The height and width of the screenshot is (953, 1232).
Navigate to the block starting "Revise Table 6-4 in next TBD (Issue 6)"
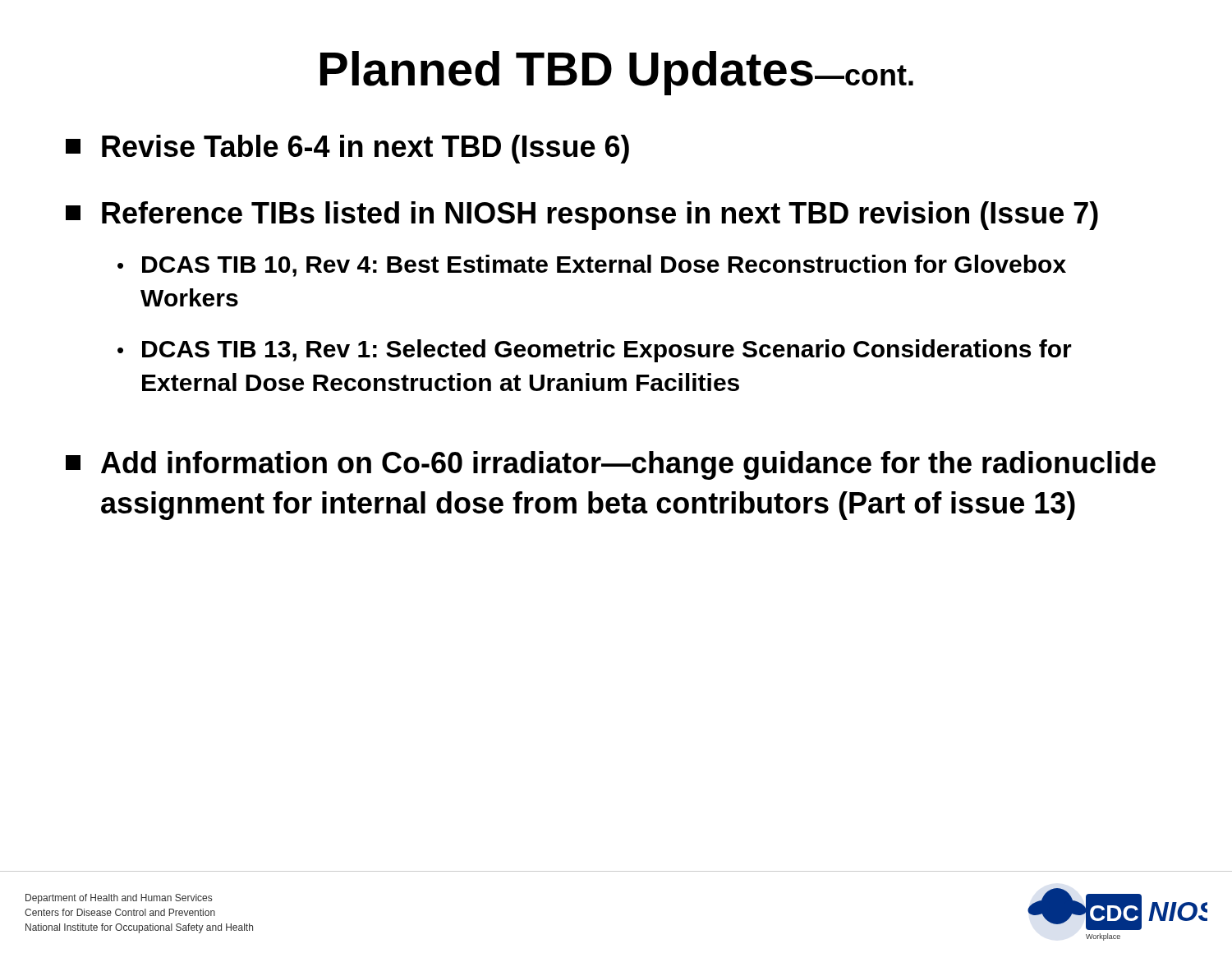tap(348, 147)
